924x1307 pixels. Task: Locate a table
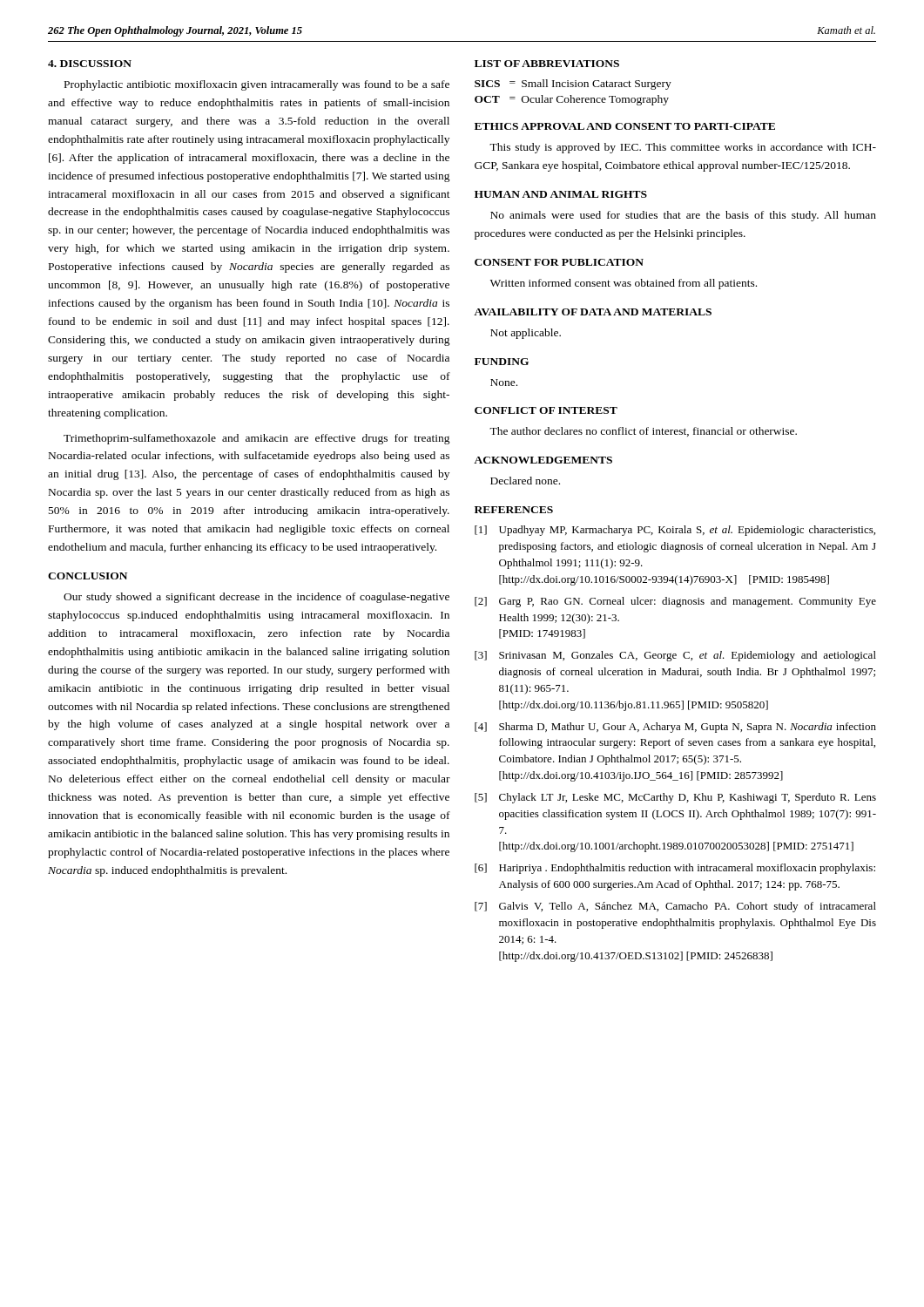[675, 91]
